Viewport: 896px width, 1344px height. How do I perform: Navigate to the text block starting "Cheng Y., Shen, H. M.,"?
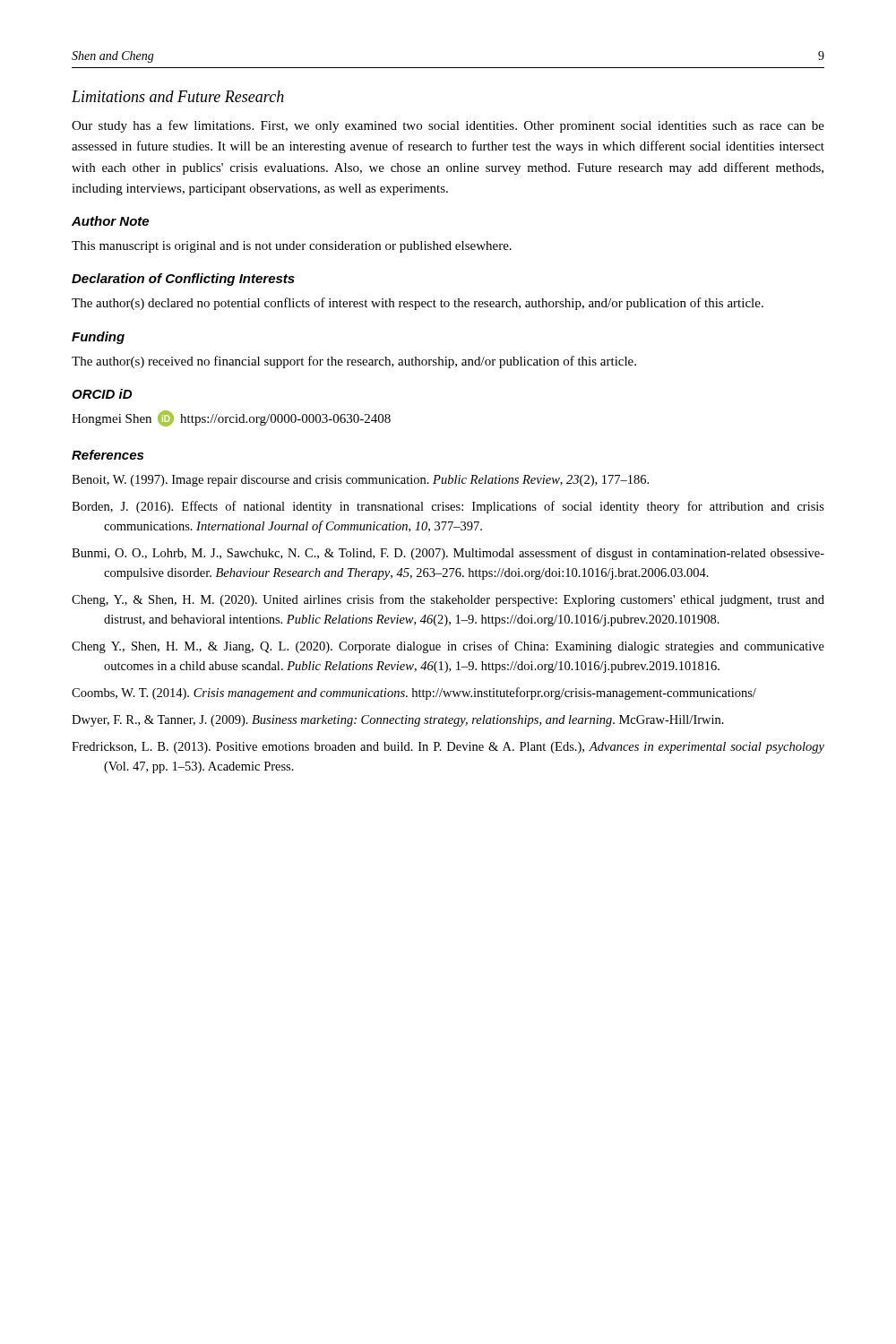click(x=448, y=656)
